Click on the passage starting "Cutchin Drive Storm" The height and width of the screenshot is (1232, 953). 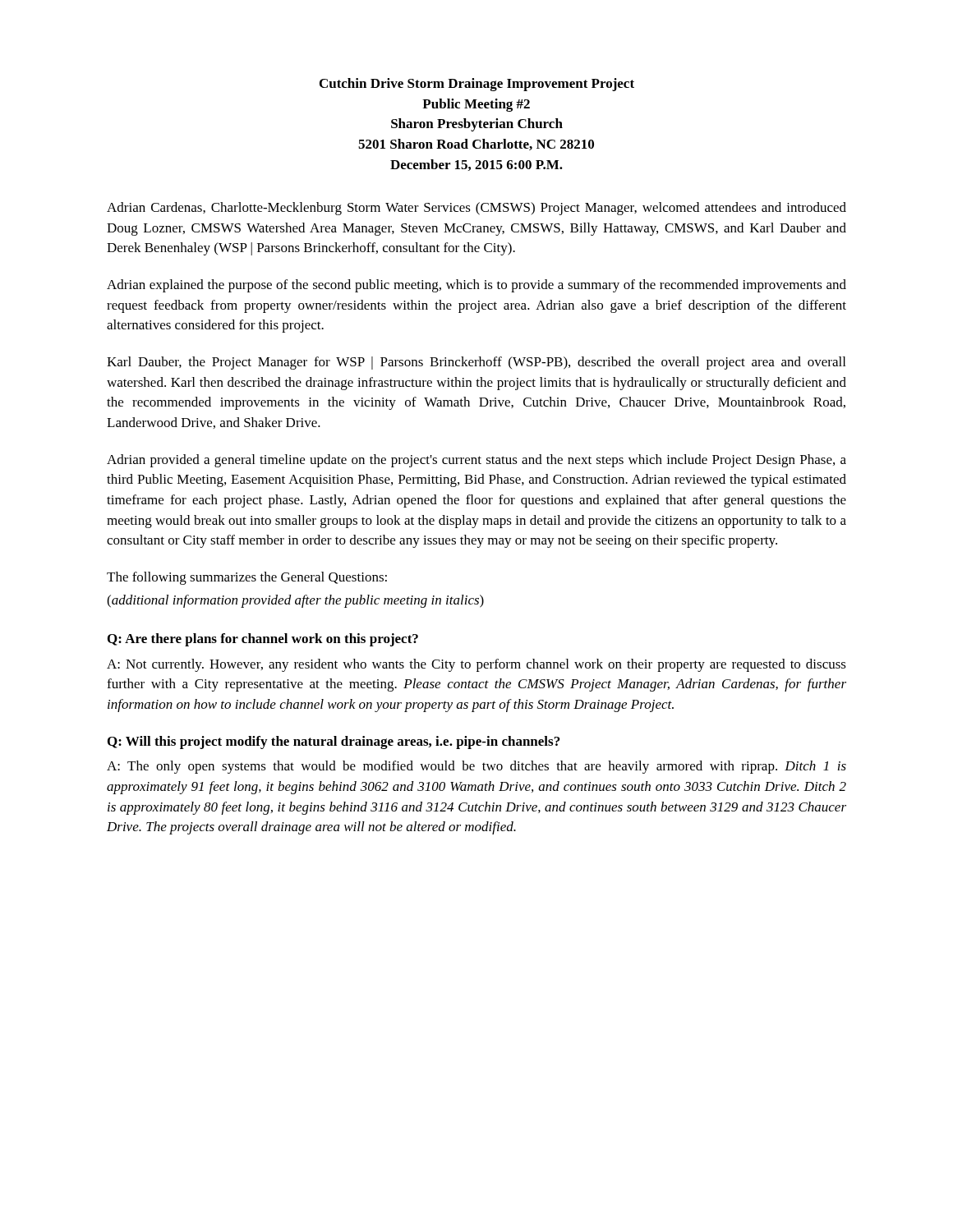476,124
